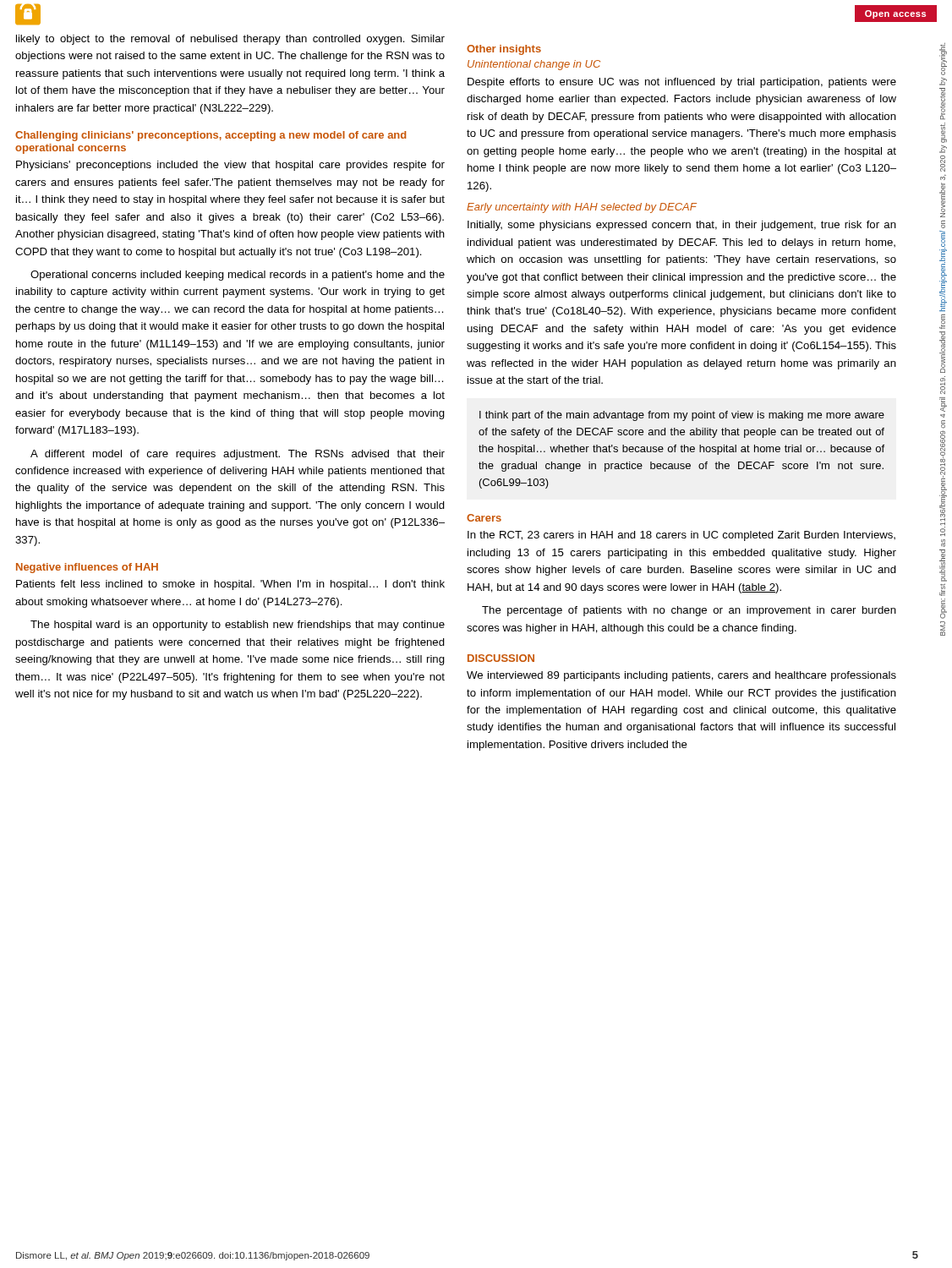Locate the text starting "Physicians' preconceptions included the view"
Image resolution: width=952 pixels, height=1268 pixels.
click(x=230, y=353)
